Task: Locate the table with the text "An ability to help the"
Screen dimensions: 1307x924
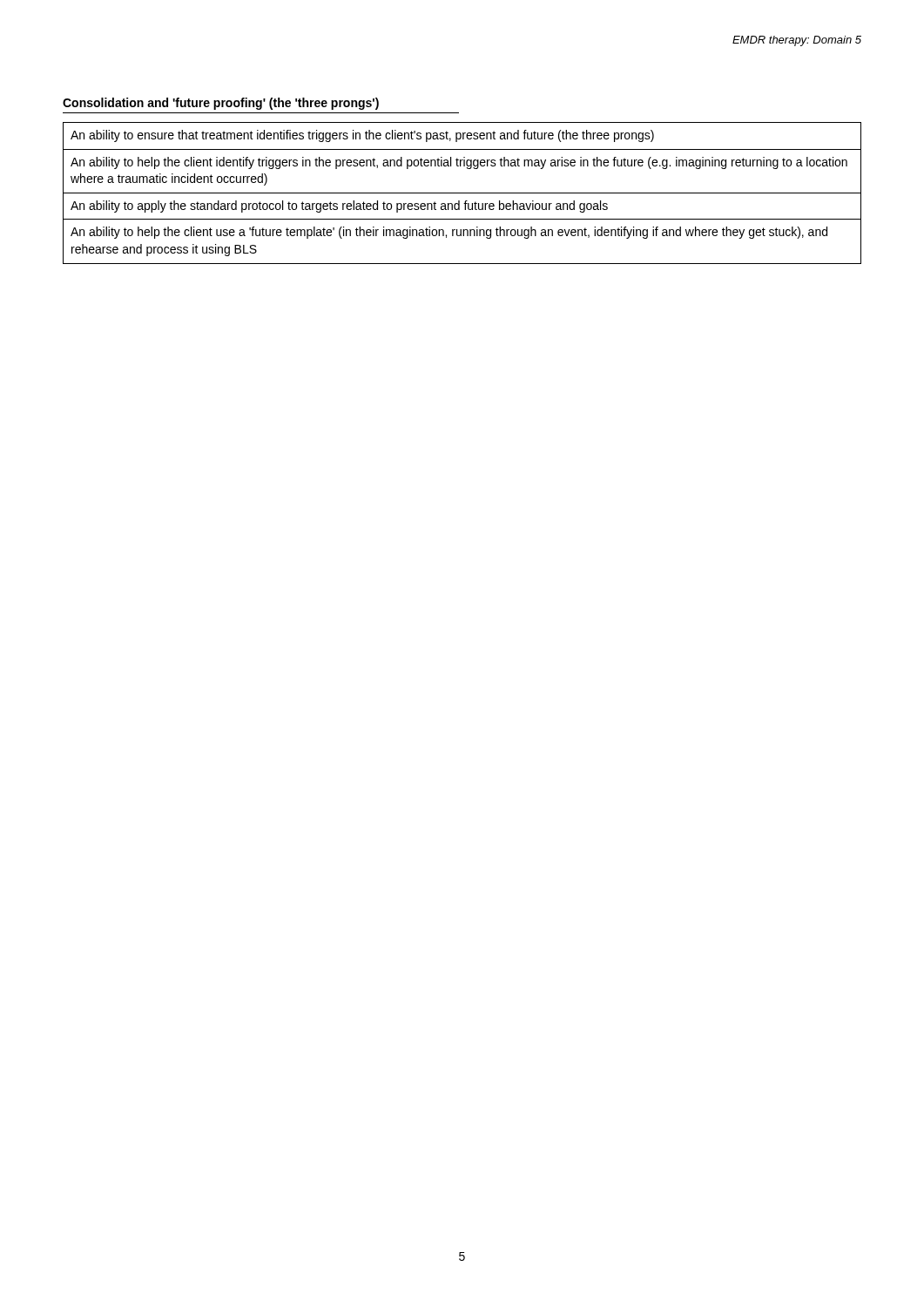Action: (x=462, y=193)
